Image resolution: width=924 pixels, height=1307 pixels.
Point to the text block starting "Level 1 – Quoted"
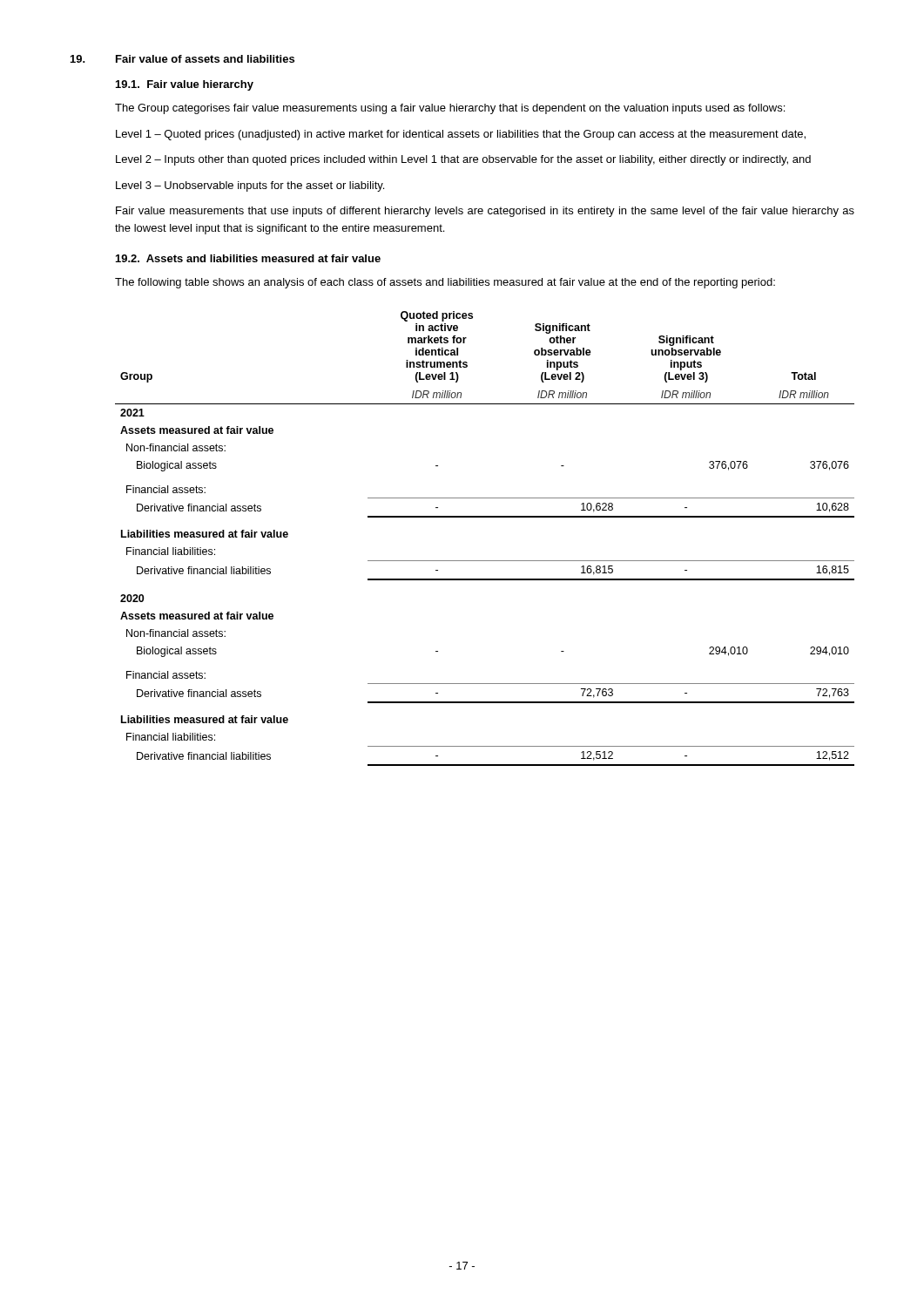[461, 133]
